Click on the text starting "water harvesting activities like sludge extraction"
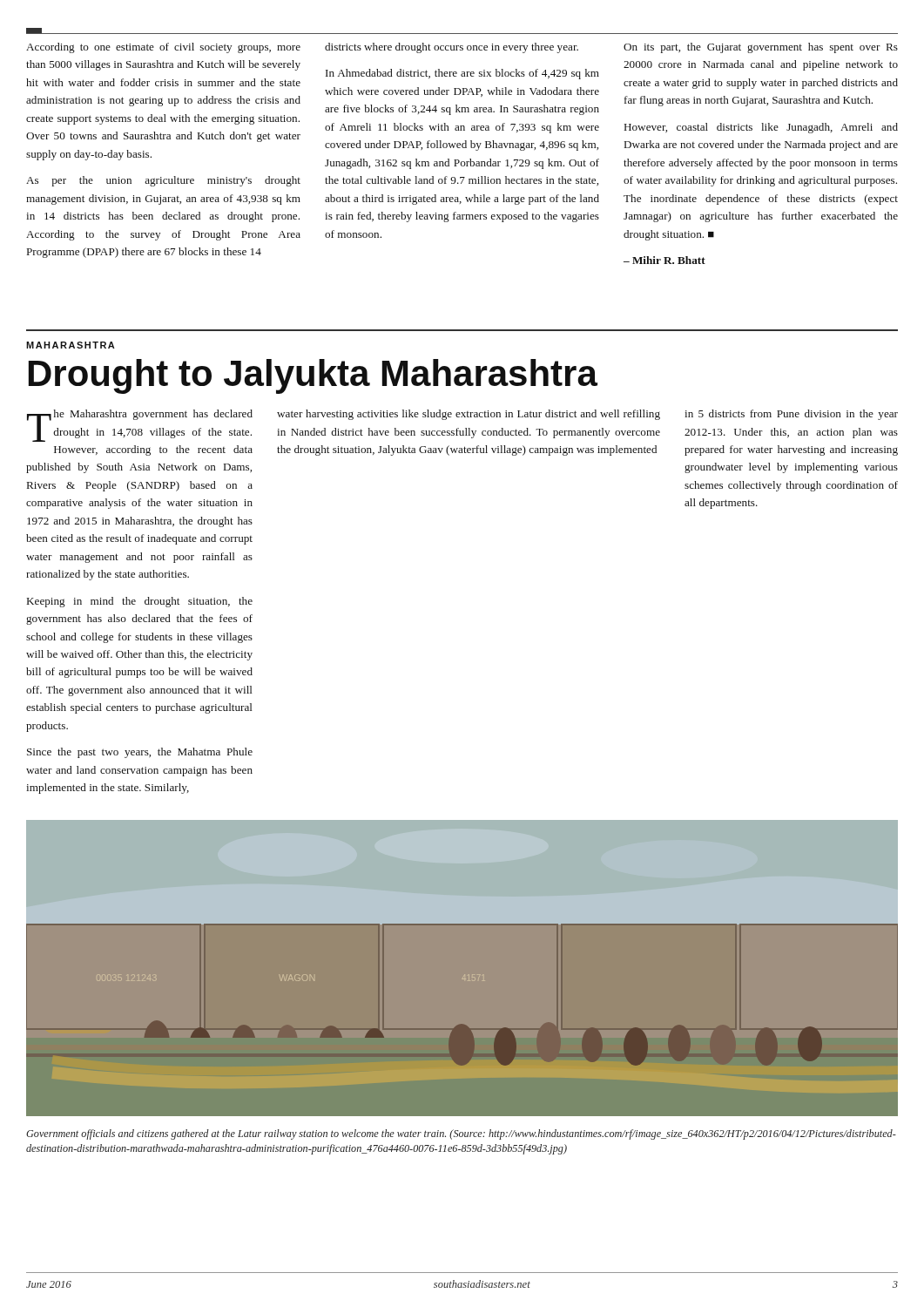 [469, 432]
